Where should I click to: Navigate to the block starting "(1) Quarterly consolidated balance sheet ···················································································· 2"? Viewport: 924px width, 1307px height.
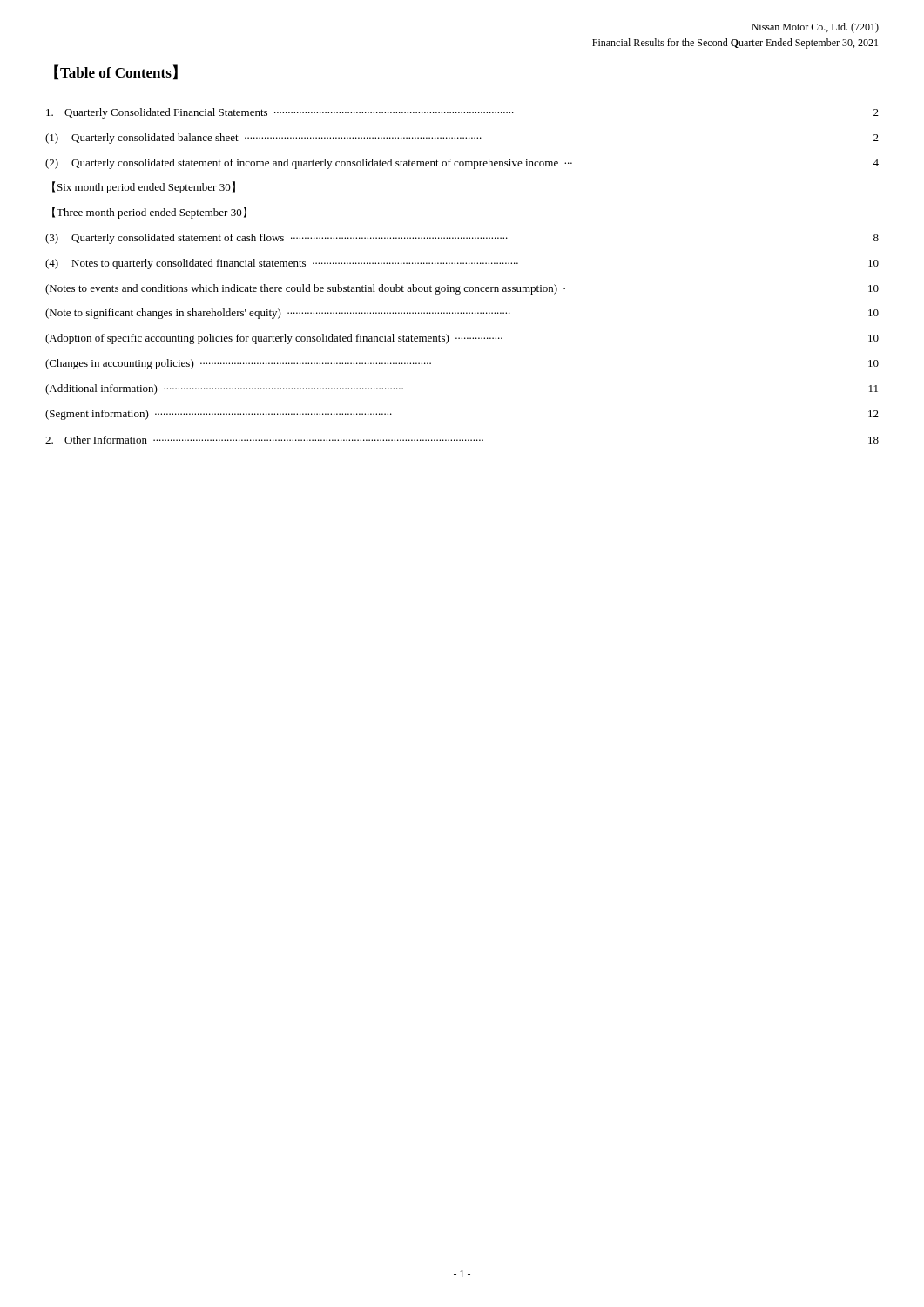click(462, 138)
